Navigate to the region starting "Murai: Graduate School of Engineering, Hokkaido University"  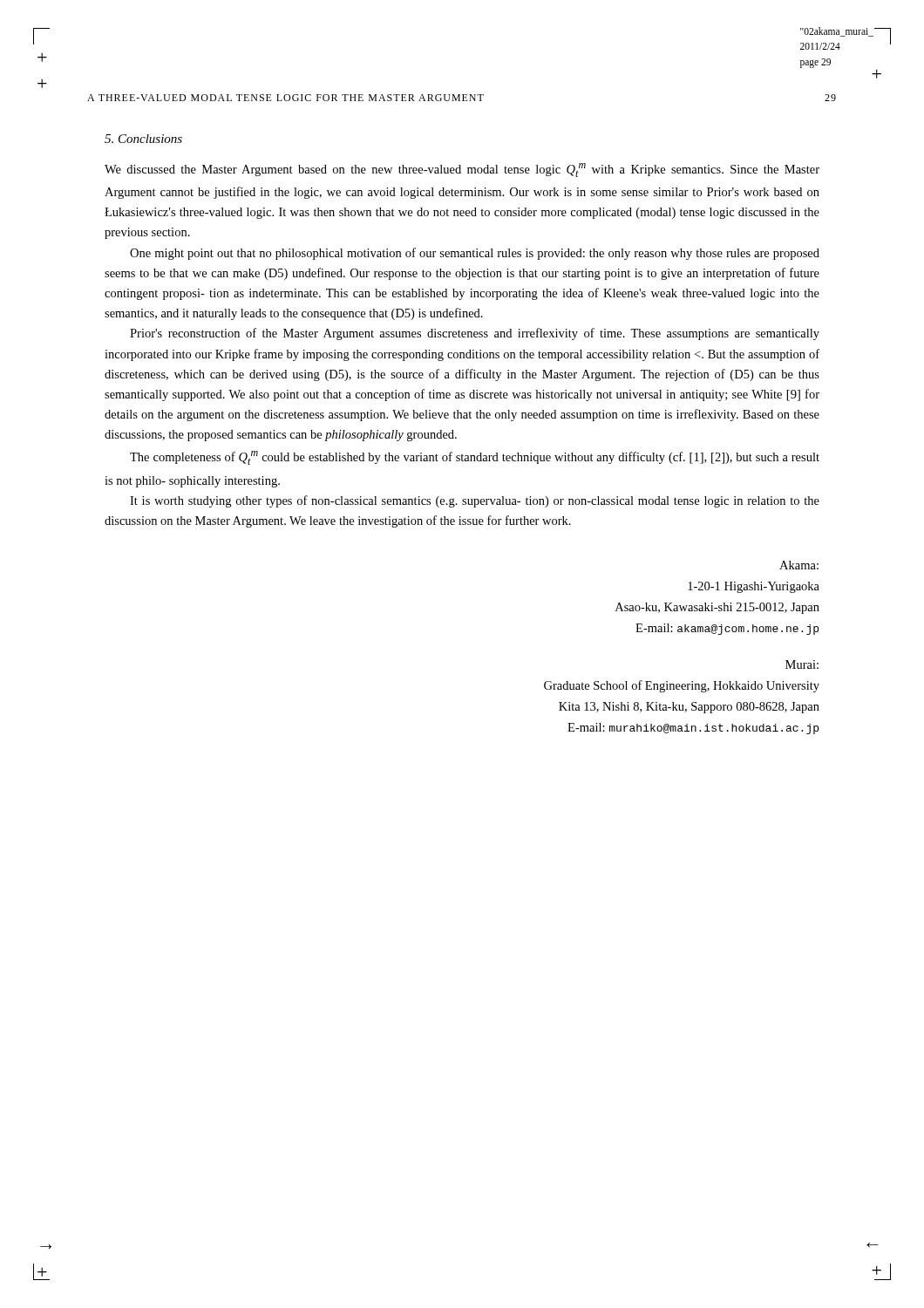(x=681, y=696)
